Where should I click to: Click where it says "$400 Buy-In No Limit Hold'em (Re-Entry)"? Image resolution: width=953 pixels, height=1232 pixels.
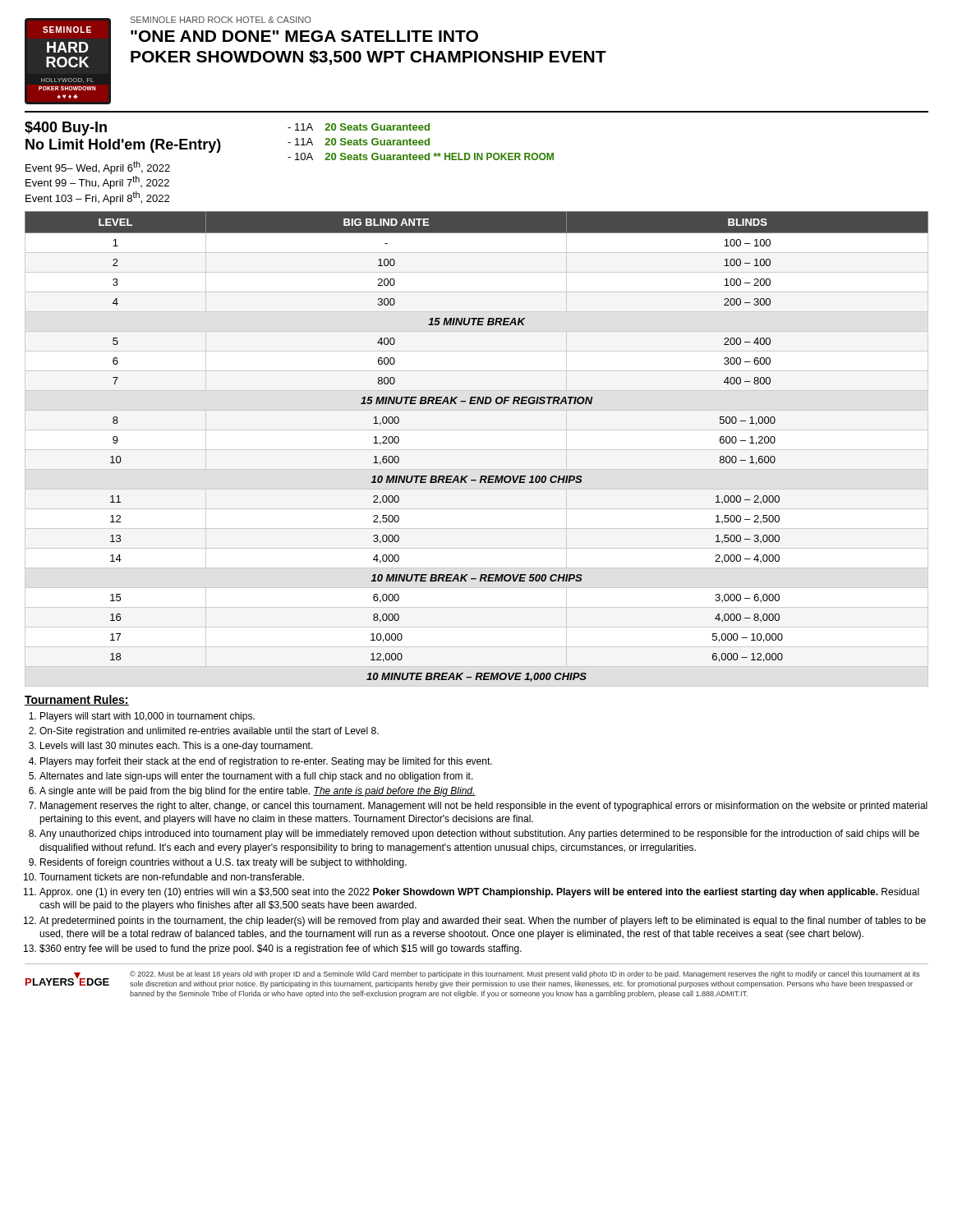click(123, 136)
